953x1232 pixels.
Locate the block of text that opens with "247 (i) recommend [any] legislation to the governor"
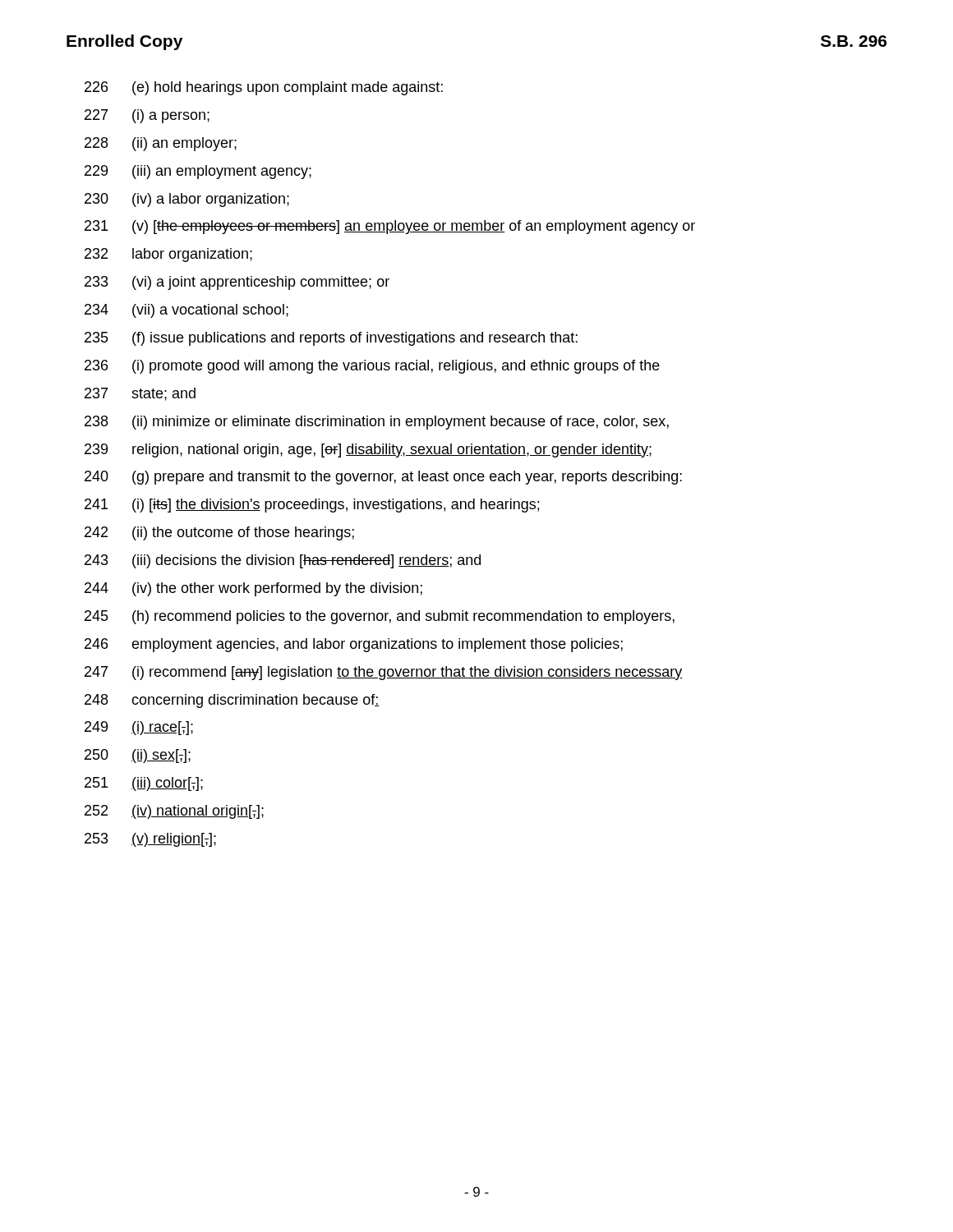[x=476, y=672]
